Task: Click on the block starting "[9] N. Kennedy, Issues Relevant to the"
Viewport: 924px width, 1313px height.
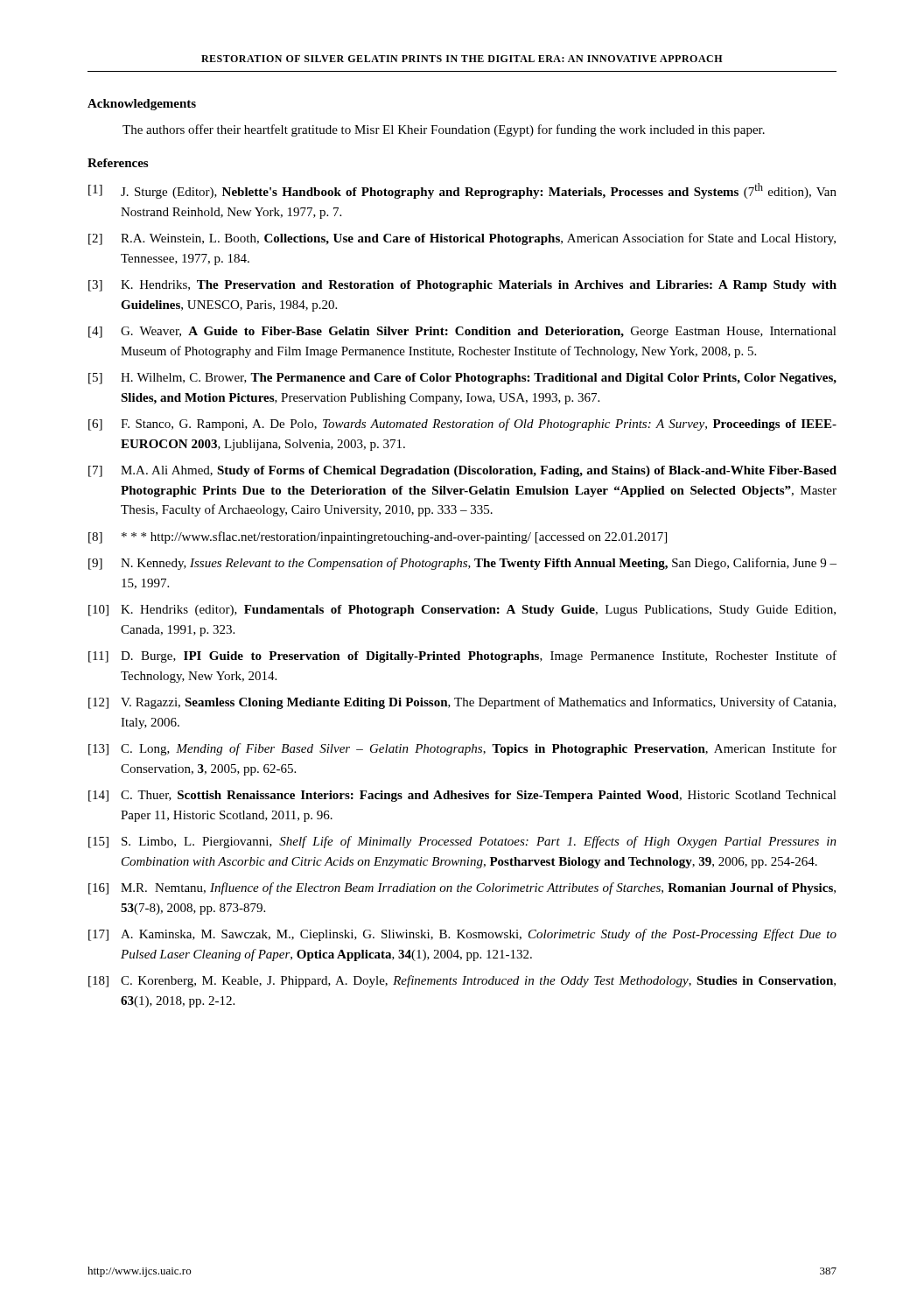Action: click(462, 573)
